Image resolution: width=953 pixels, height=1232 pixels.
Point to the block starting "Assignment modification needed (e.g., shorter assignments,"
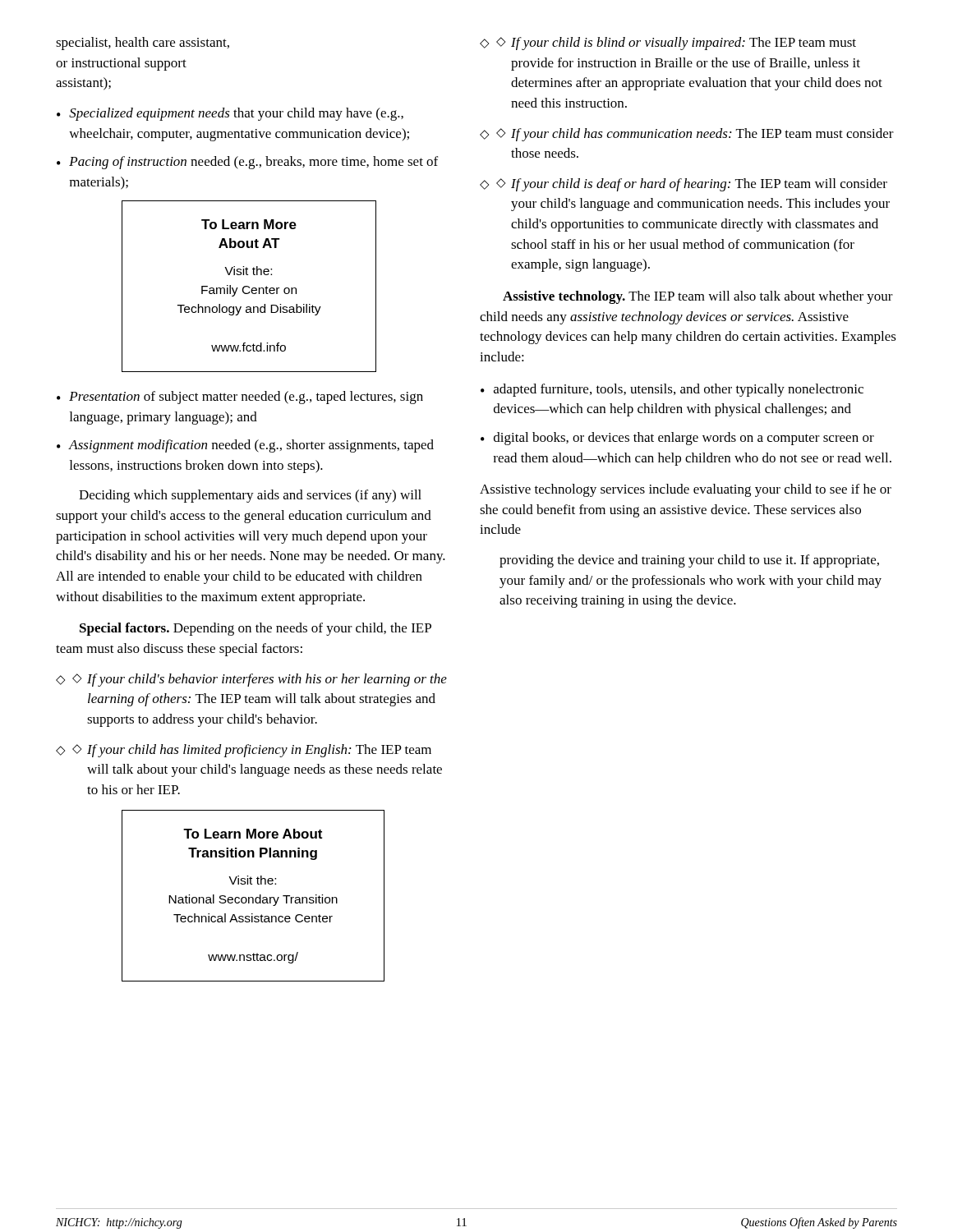260,456
